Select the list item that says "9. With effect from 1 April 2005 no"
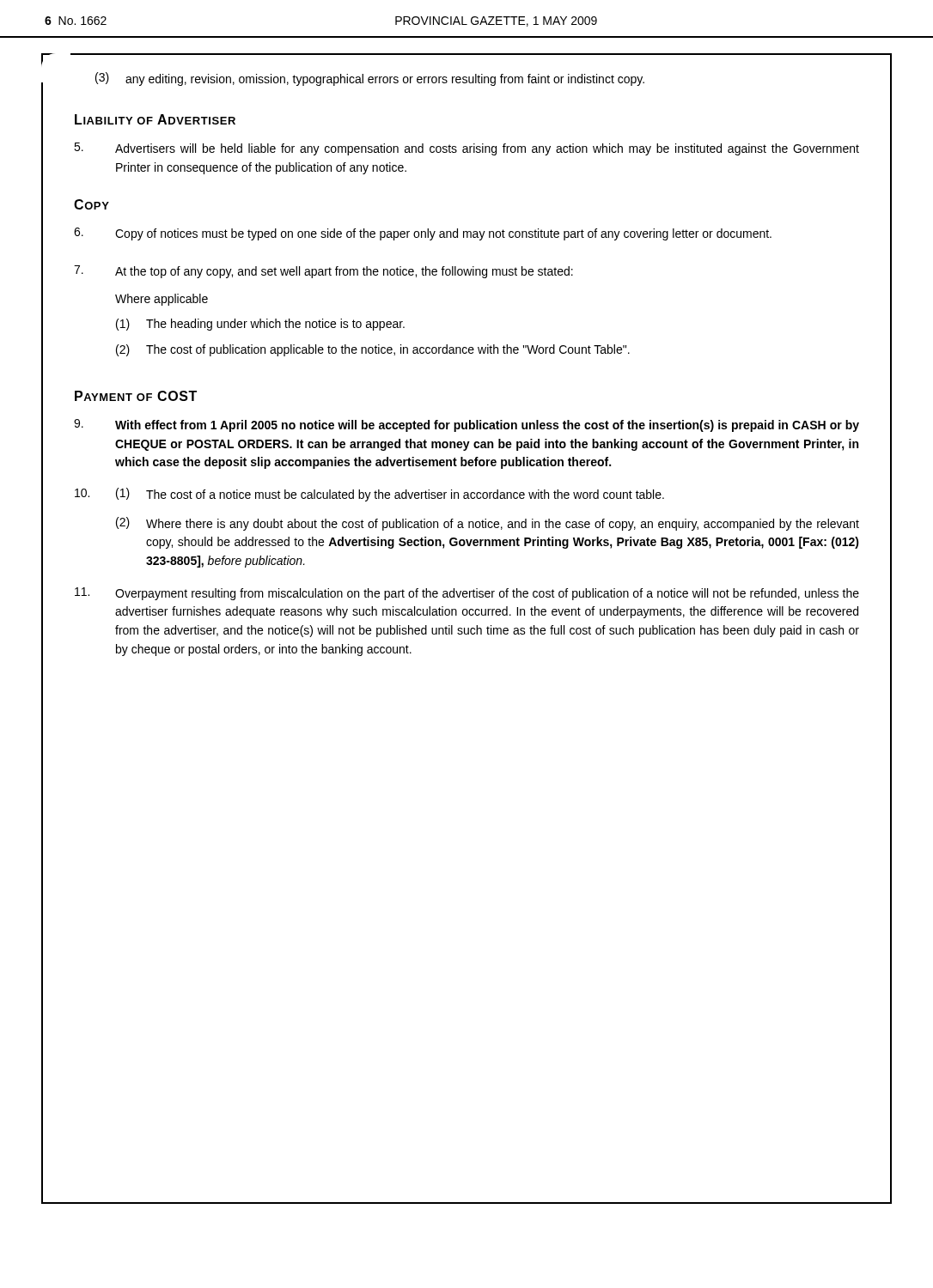The image size is (933, 1288). point(466,444)
